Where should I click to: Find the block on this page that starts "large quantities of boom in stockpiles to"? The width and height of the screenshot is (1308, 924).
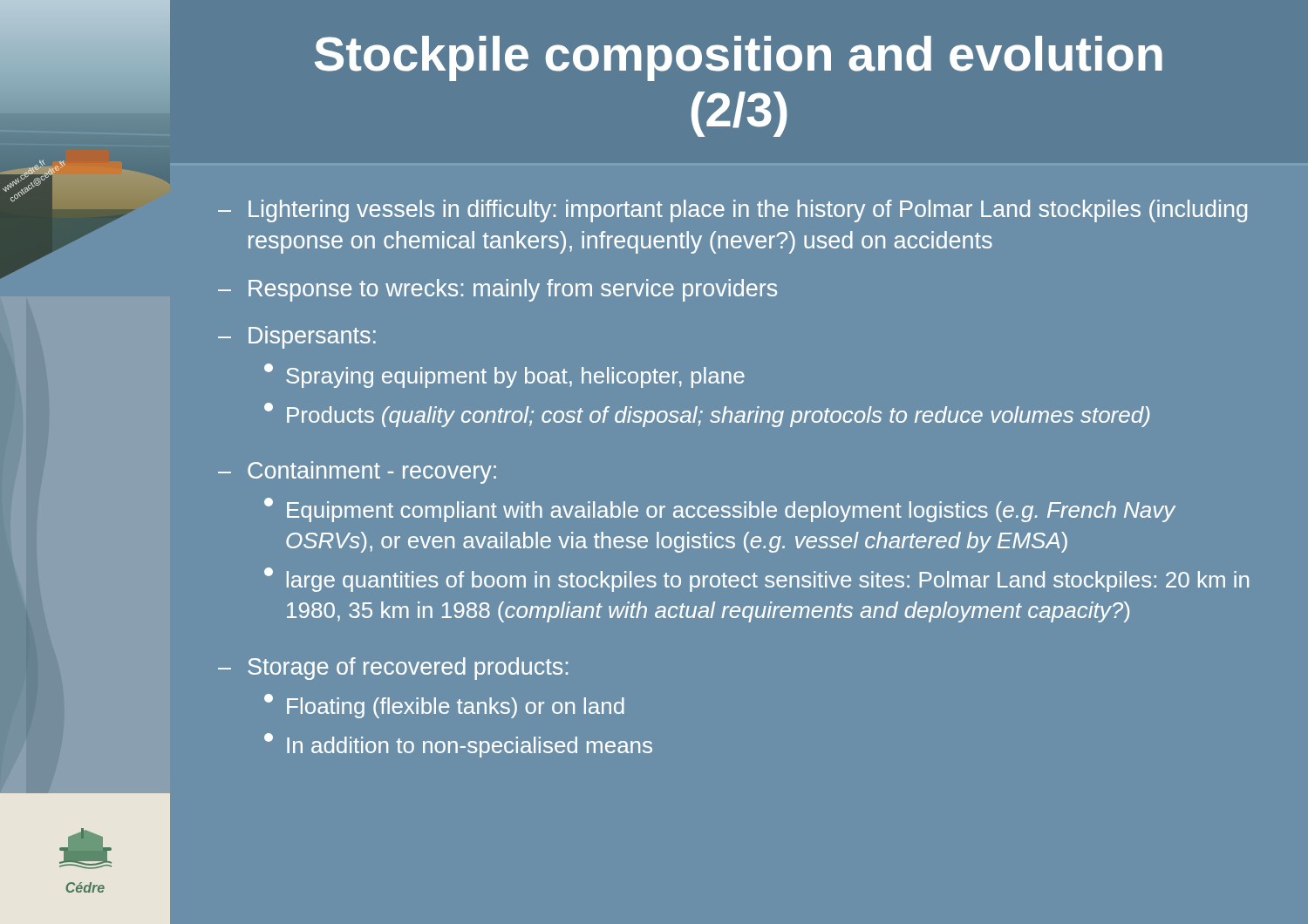click(x=760, y=596)
